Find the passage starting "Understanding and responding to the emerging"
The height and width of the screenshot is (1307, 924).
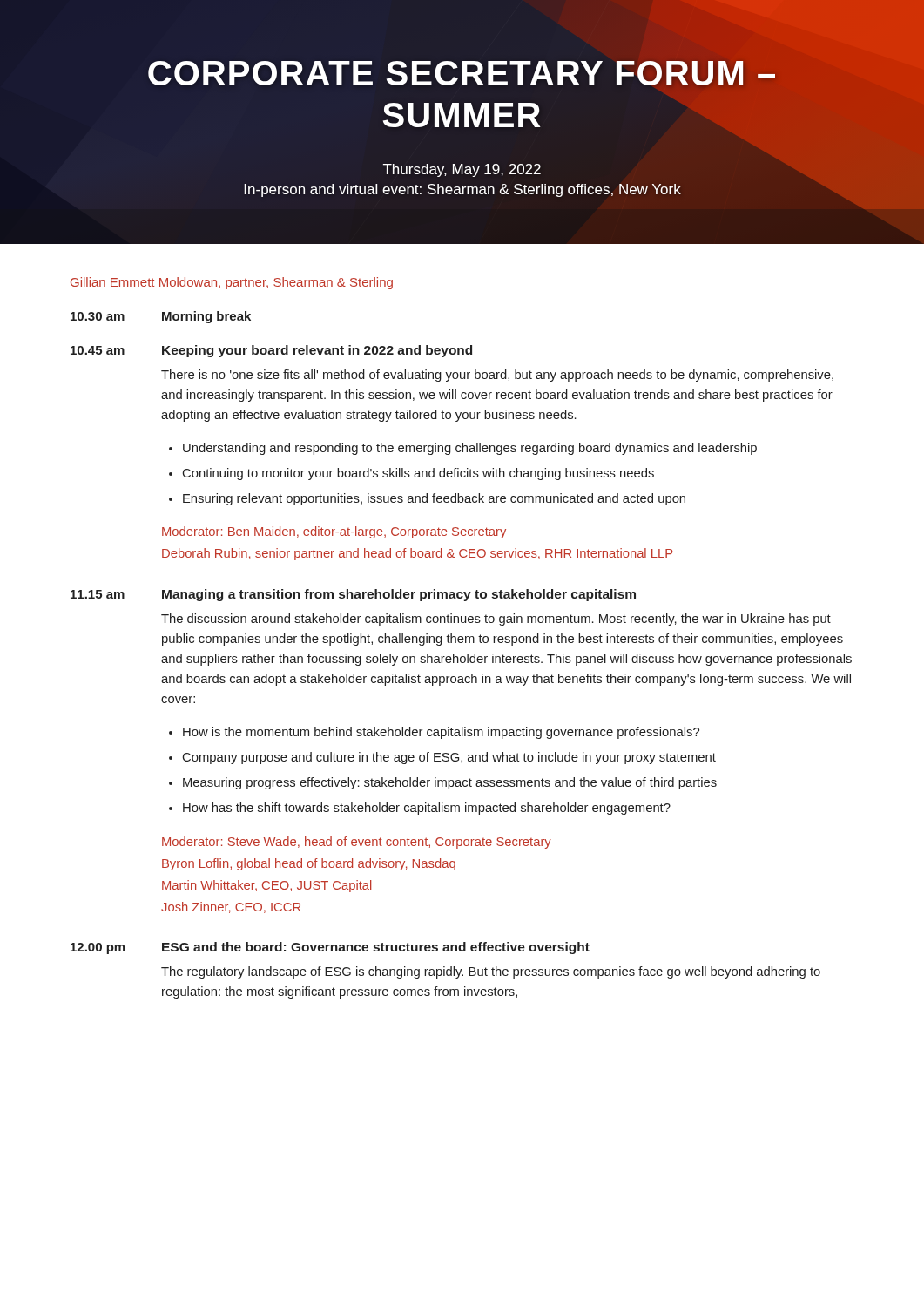point(470,448)
